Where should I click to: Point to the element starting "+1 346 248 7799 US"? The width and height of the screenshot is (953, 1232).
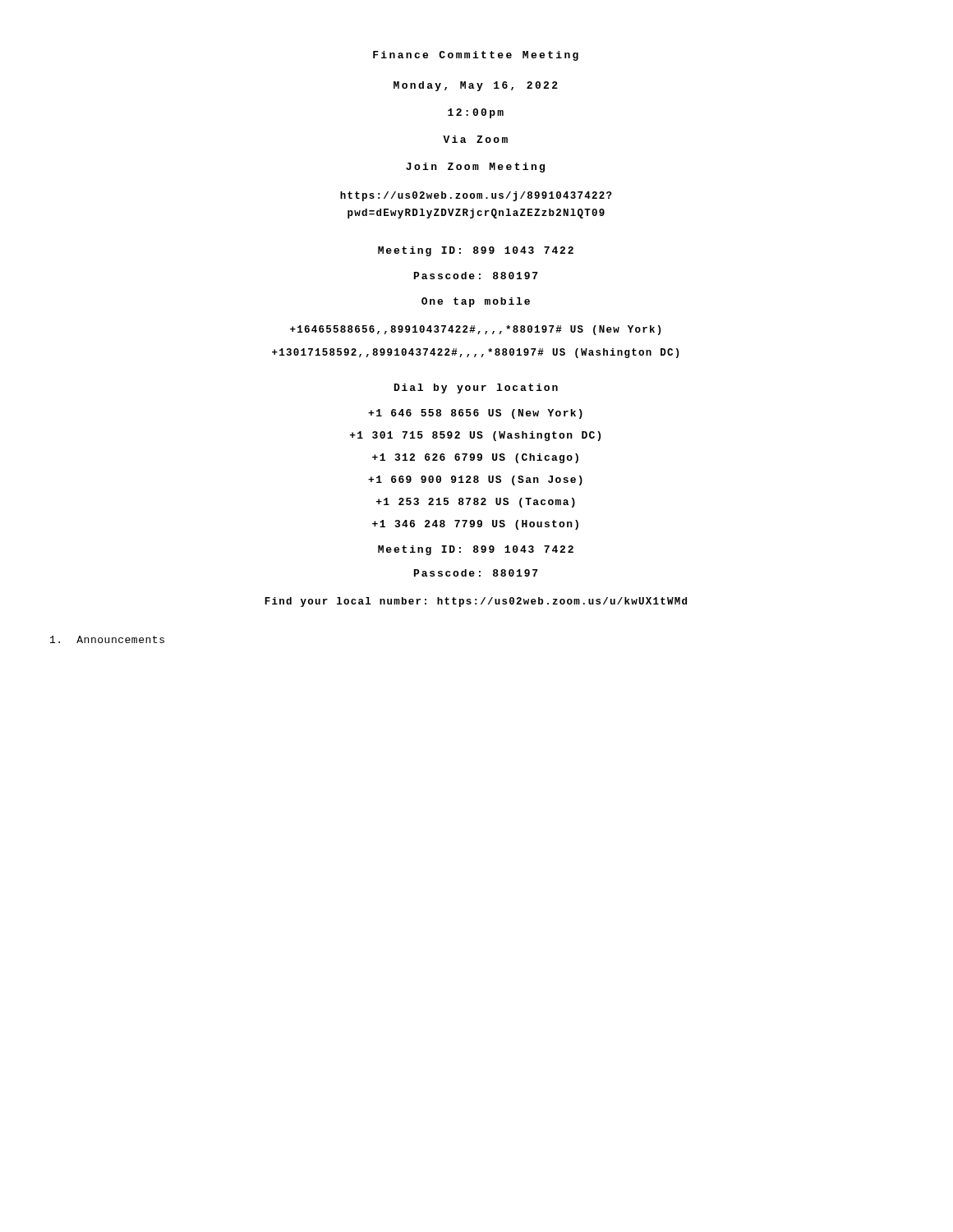pos(476,524)
